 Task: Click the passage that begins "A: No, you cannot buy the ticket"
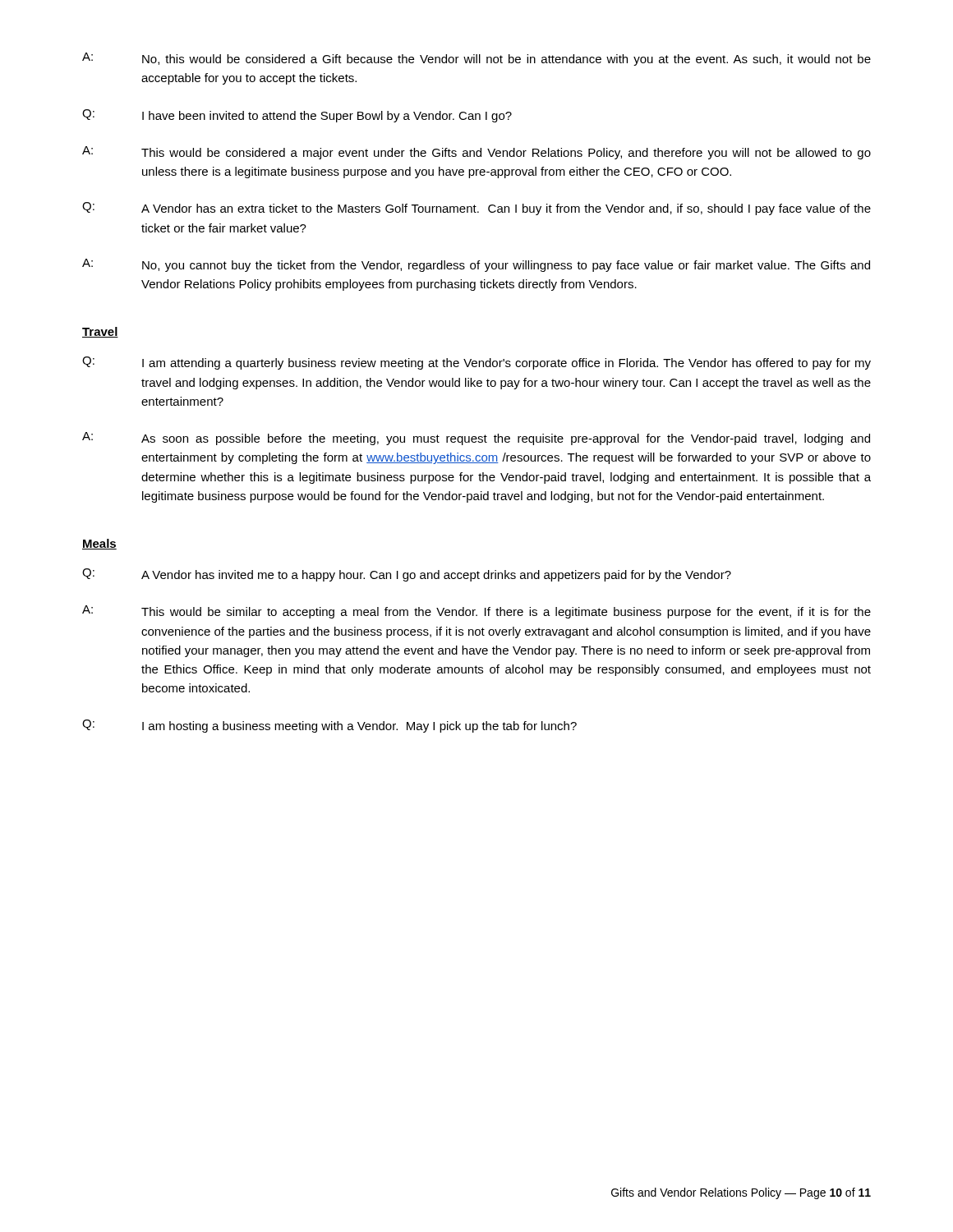tap(476, 274)
